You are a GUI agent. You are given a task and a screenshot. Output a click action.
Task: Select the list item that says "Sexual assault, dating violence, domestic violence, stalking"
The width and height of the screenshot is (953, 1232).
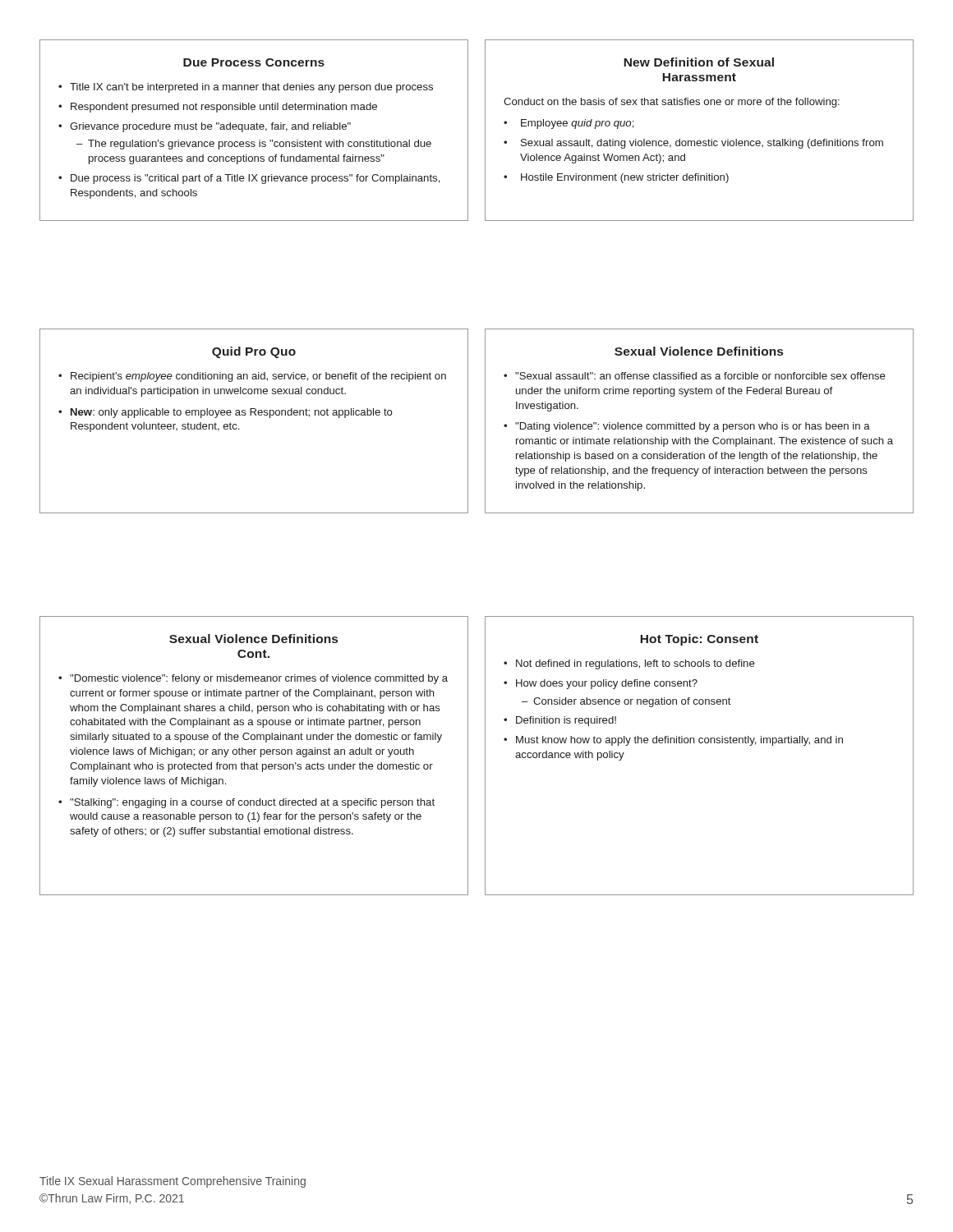tap(702, 150)
